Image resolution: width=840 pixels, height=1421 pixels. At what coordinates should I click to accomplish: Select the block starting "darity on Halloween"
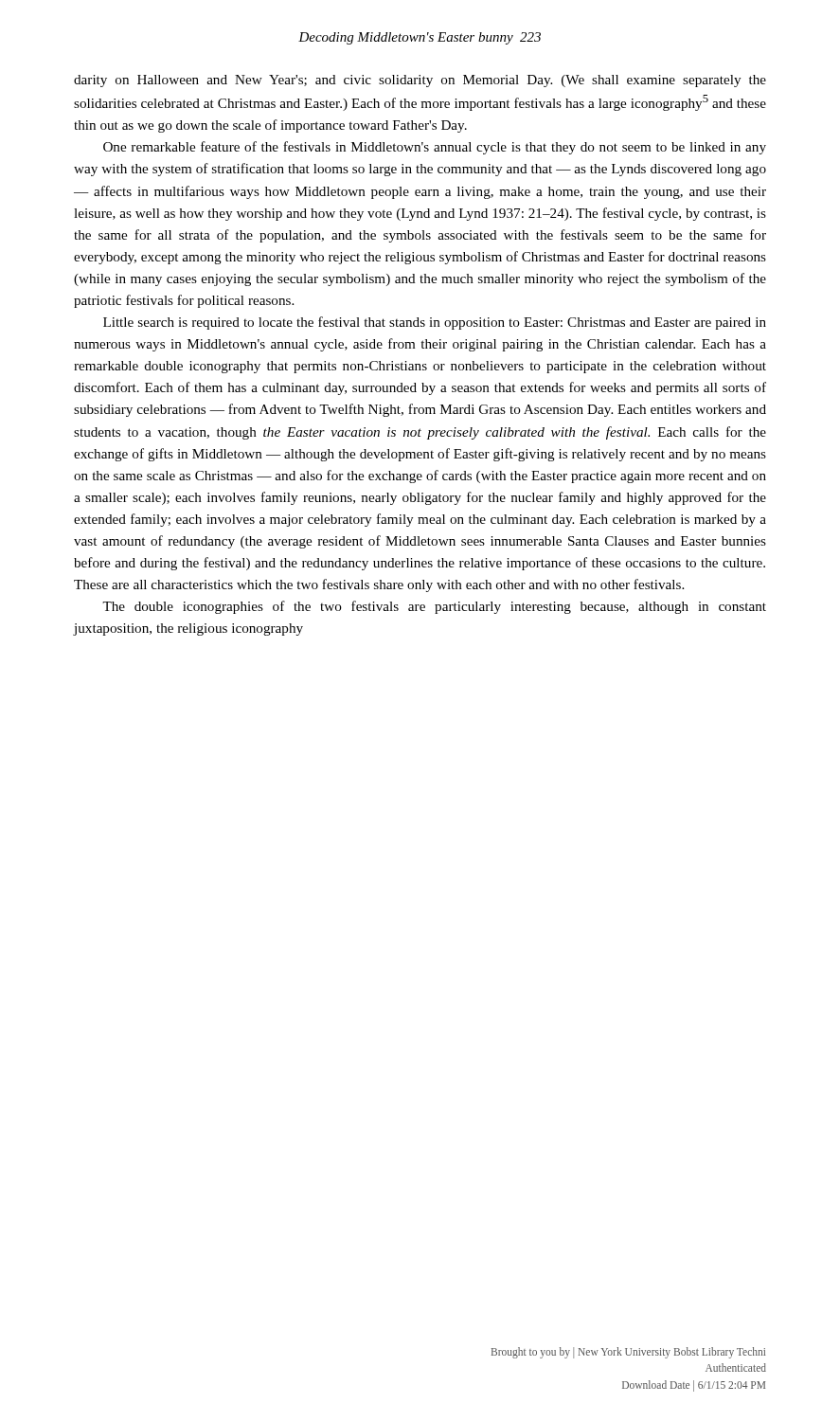pyautogui.click(x=420, y=102)
